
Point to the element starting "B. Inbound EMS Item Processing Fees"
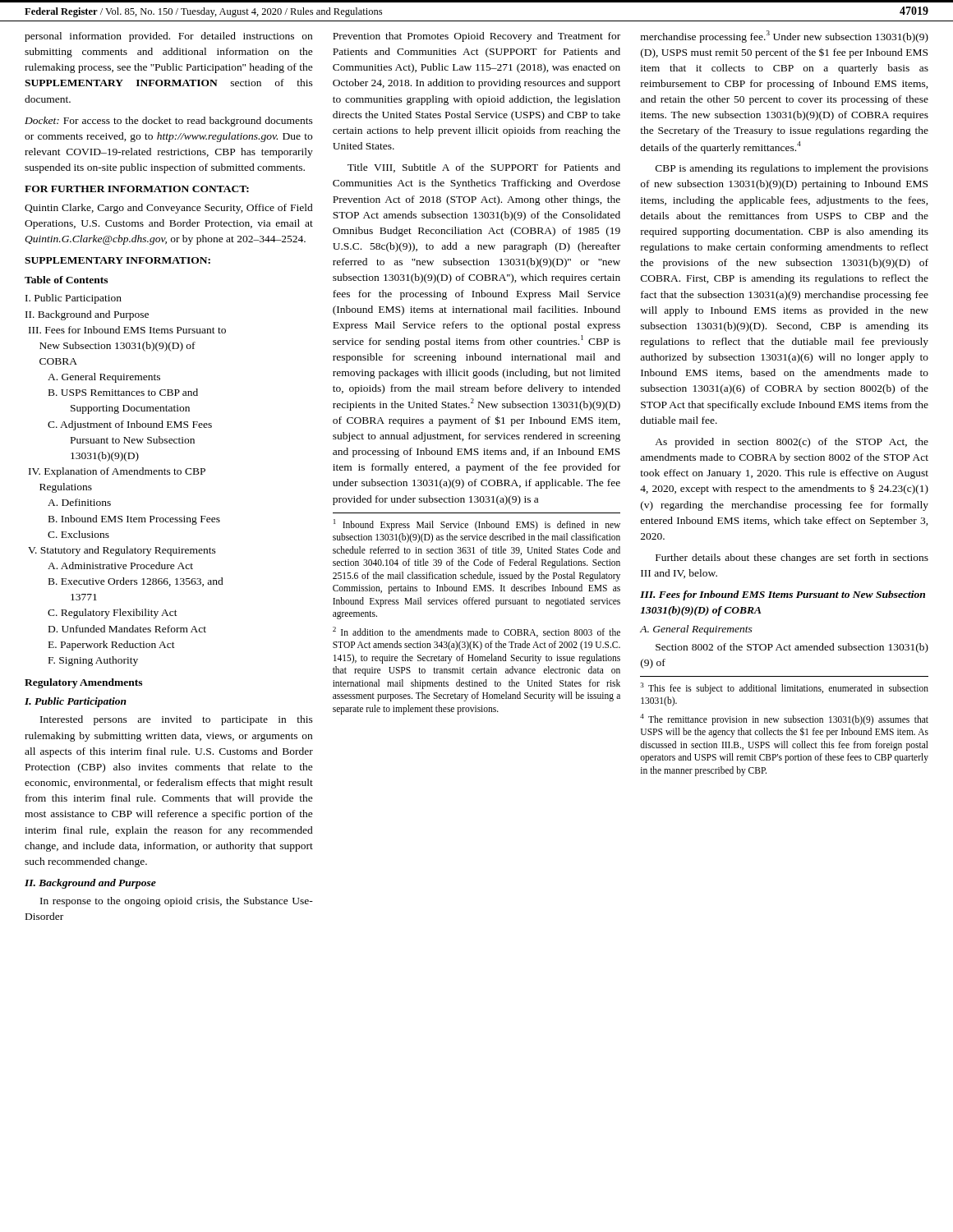pos(134,518)
